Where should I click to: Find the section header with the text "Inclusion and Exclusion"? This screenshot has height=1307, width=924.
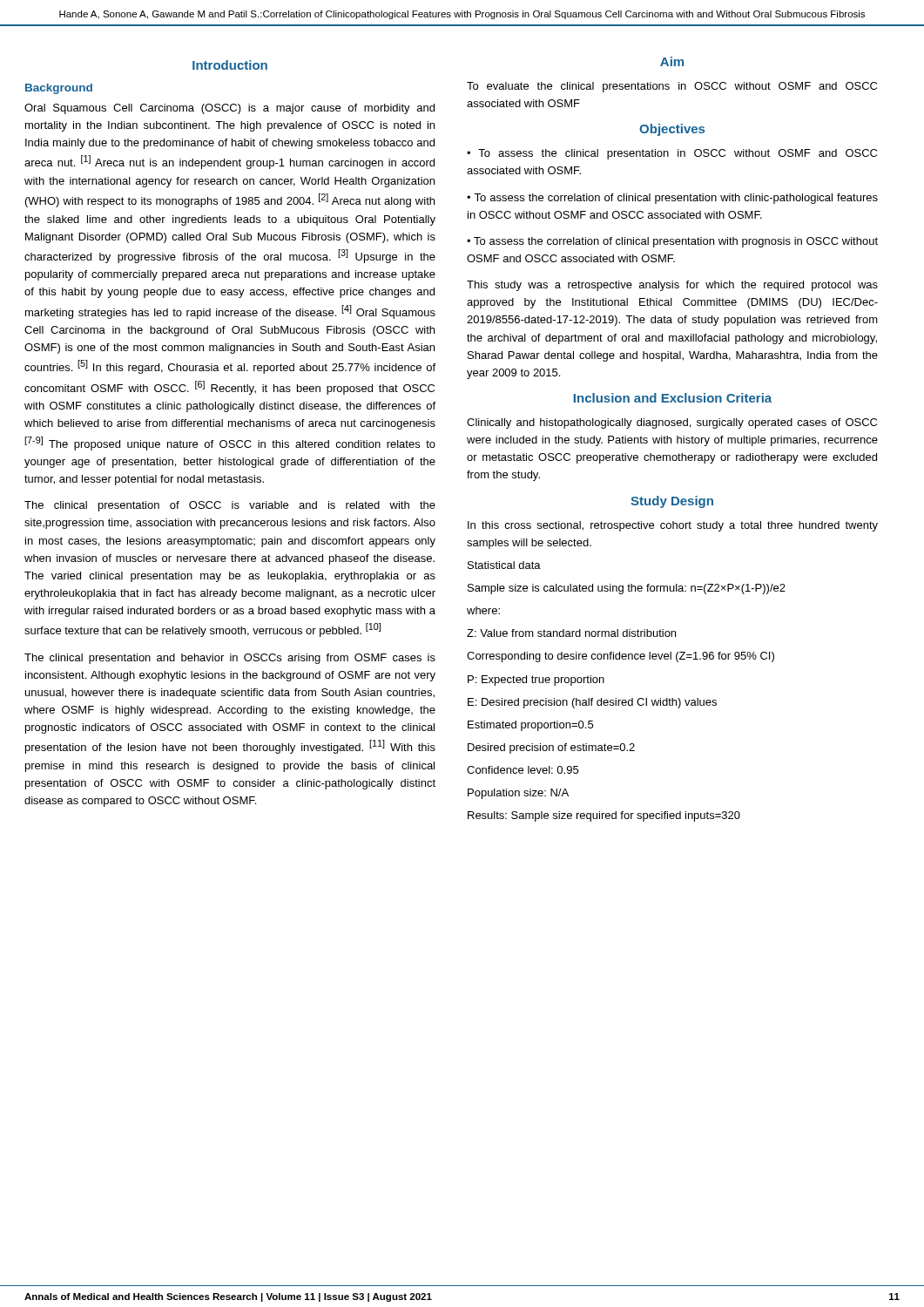(672, 398)
